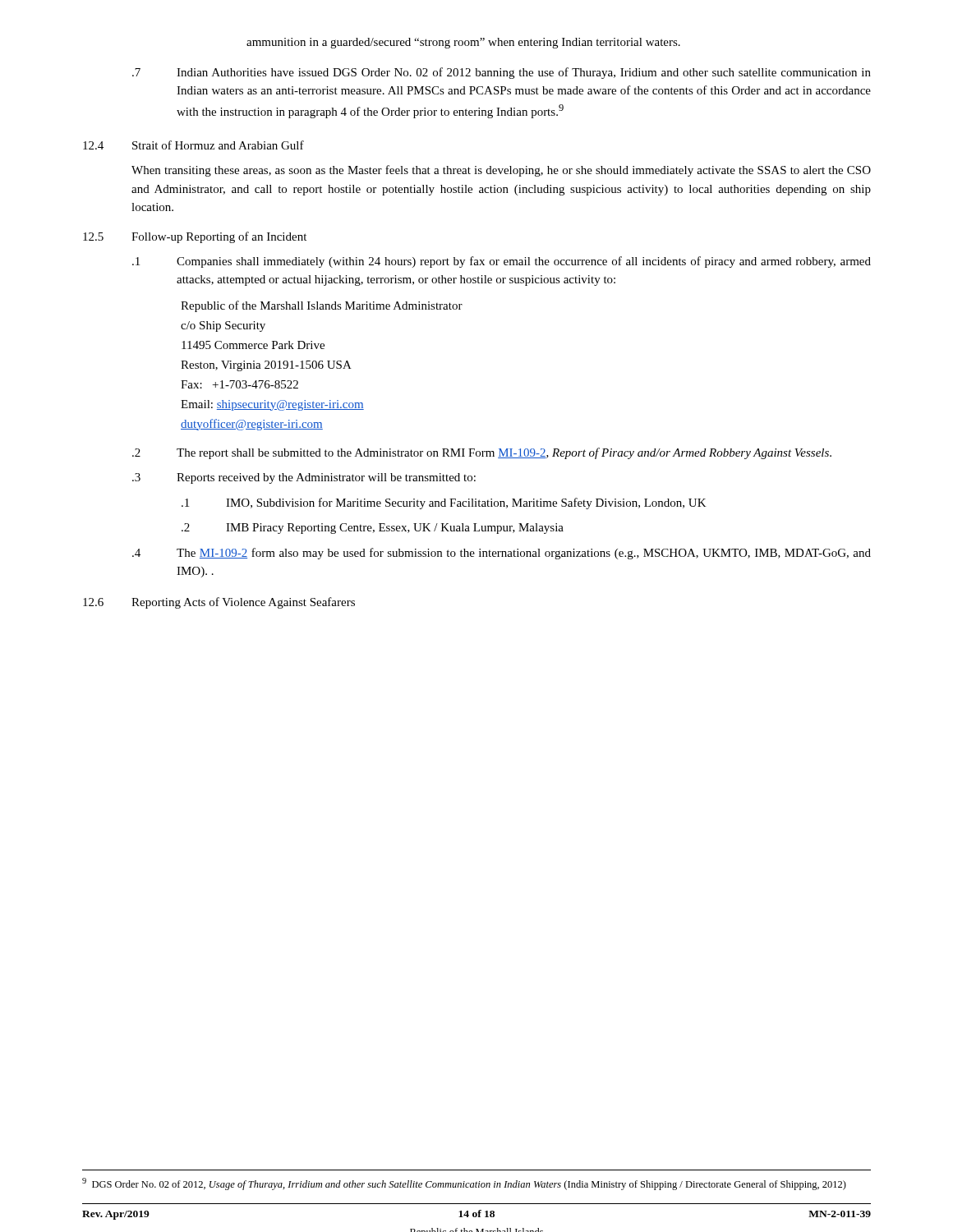Select the list item containing ".4 The MI-109-2 form also"

click(501, 562)
